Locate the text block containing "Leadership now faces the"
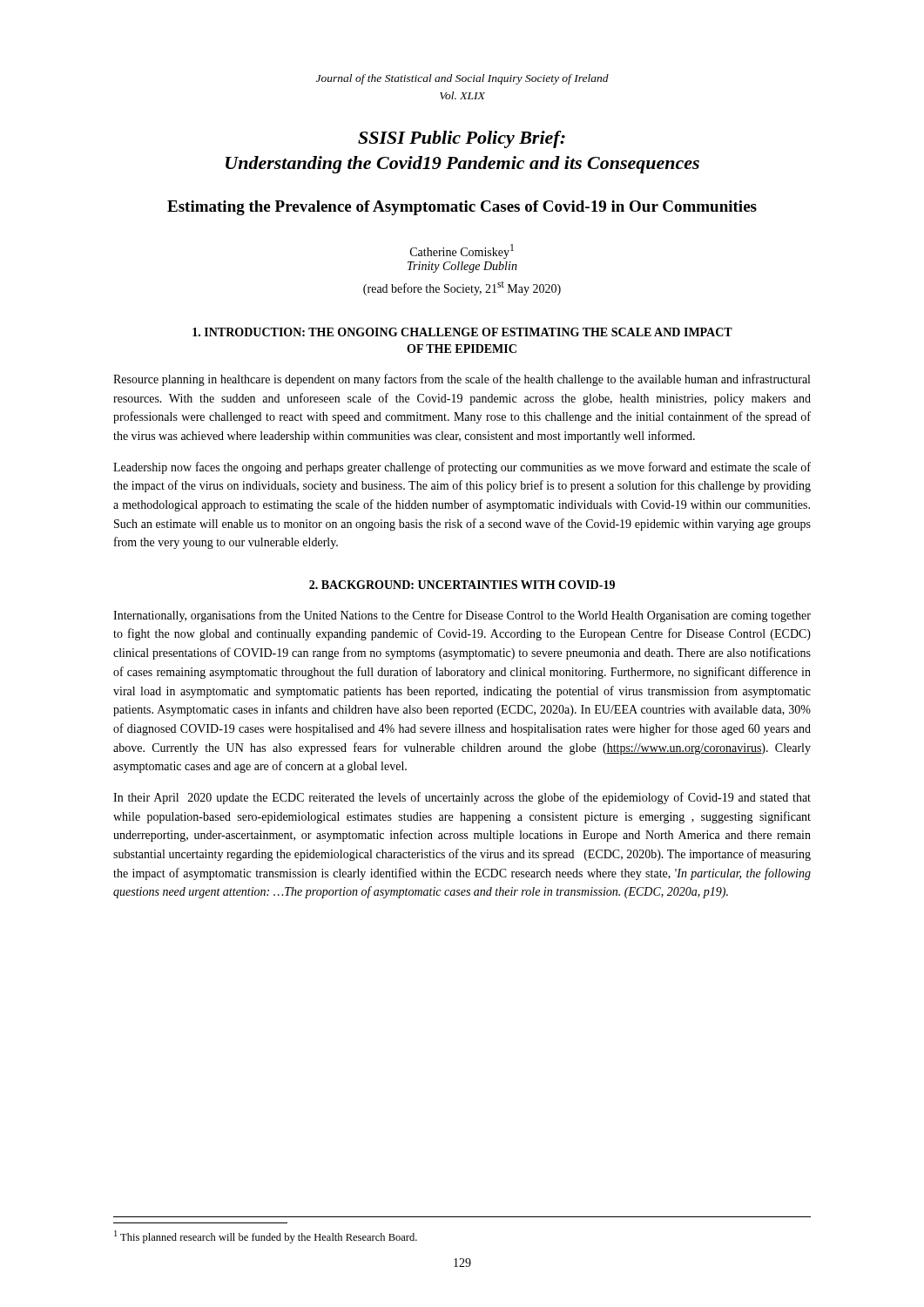 [x=462, y=505]
